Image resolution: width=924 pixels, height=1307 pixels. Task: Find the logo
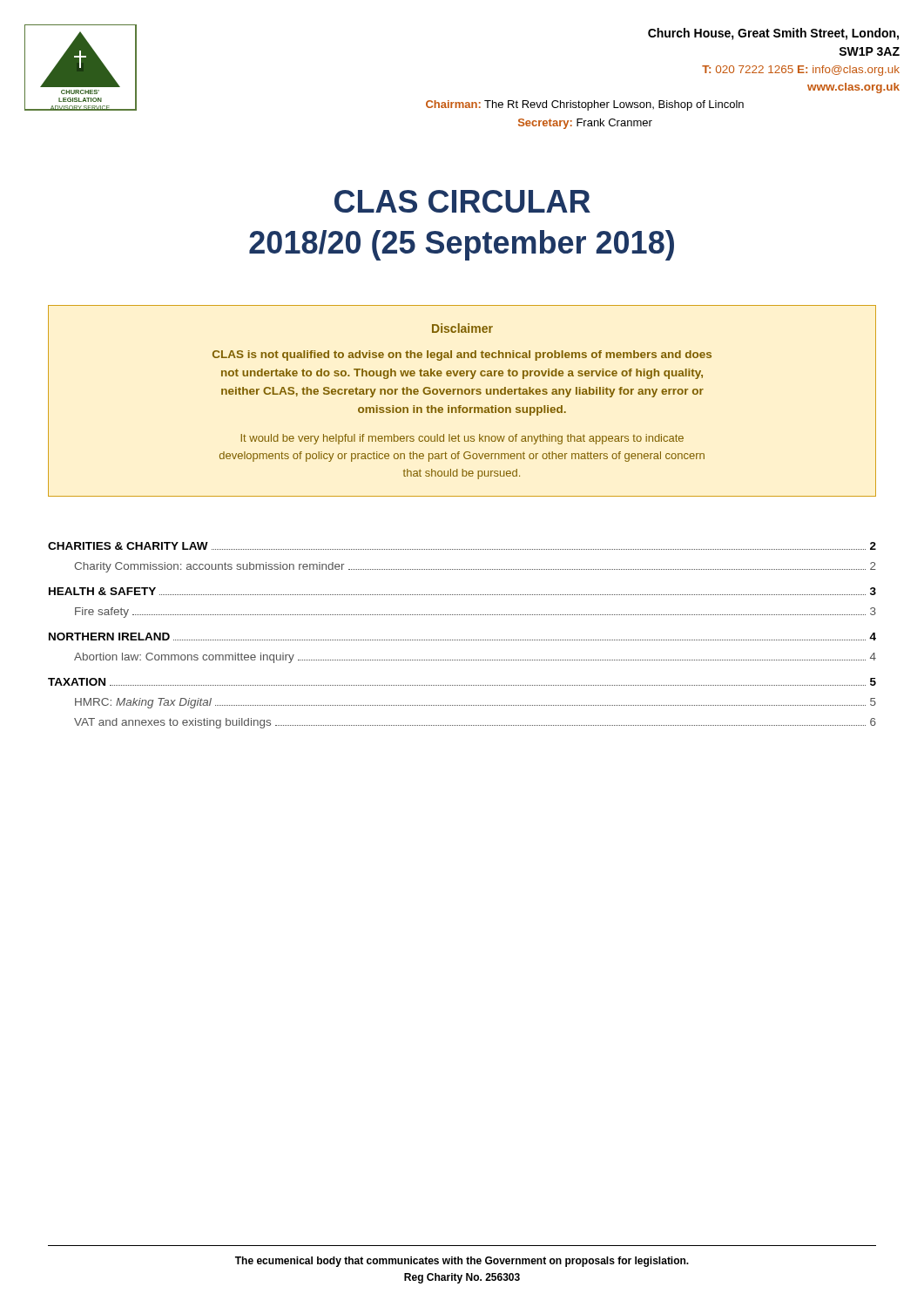pyautogui.click(x=85, y=70)
